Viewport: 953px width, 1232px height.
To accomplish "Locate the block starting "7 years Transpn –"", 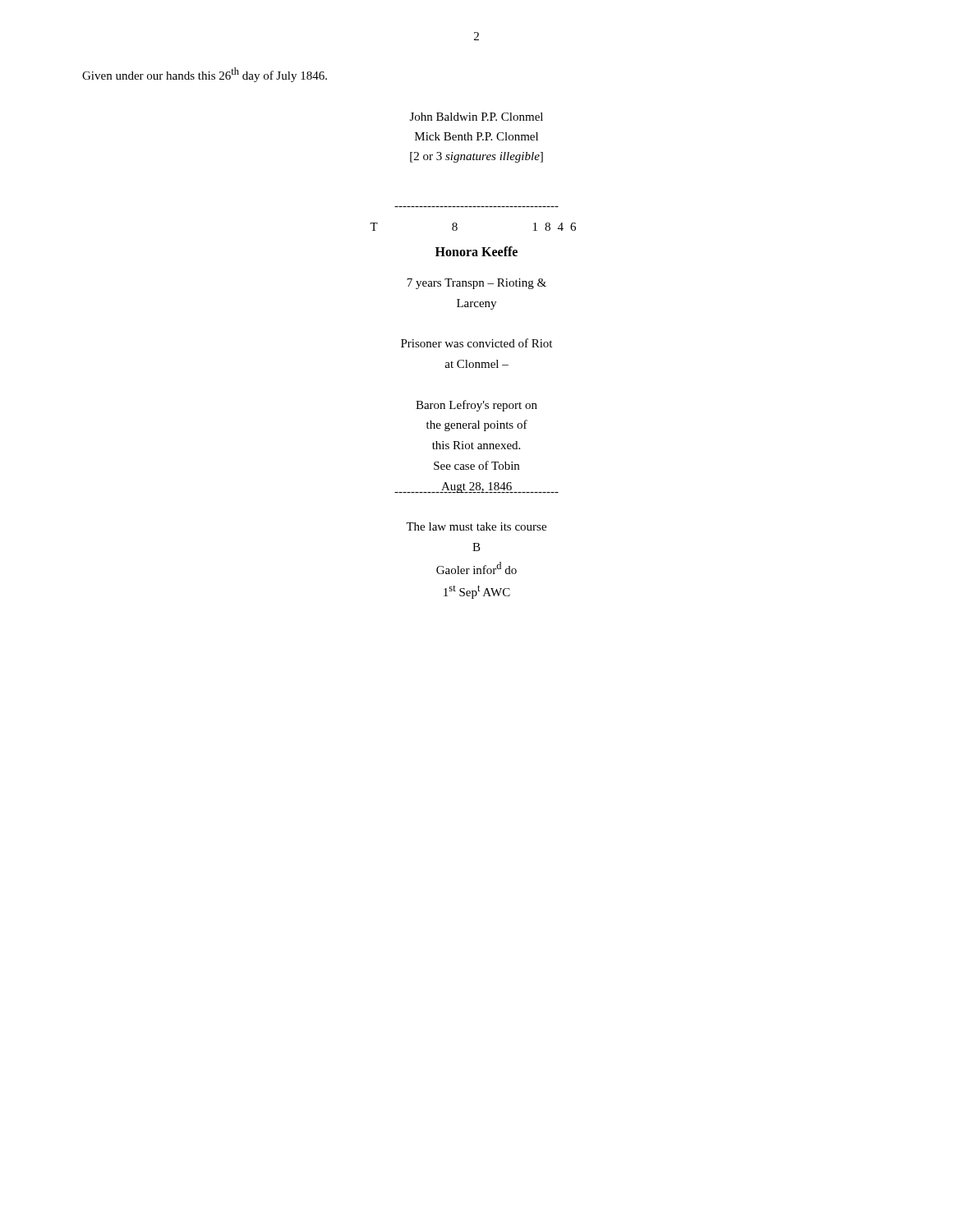I will (x=476, y=437).
